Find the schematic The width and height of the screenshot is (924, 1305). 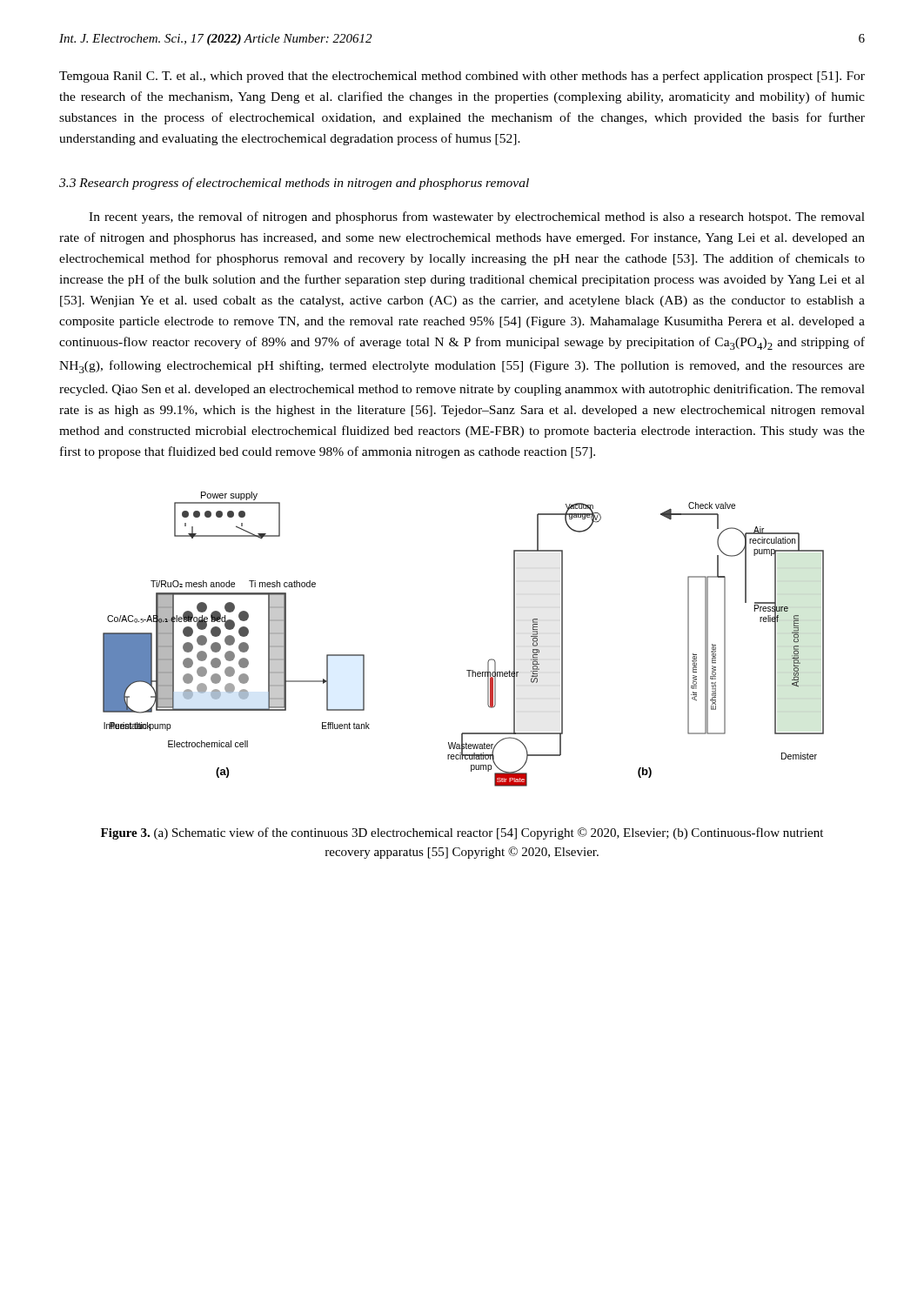[x=462, y=653]
